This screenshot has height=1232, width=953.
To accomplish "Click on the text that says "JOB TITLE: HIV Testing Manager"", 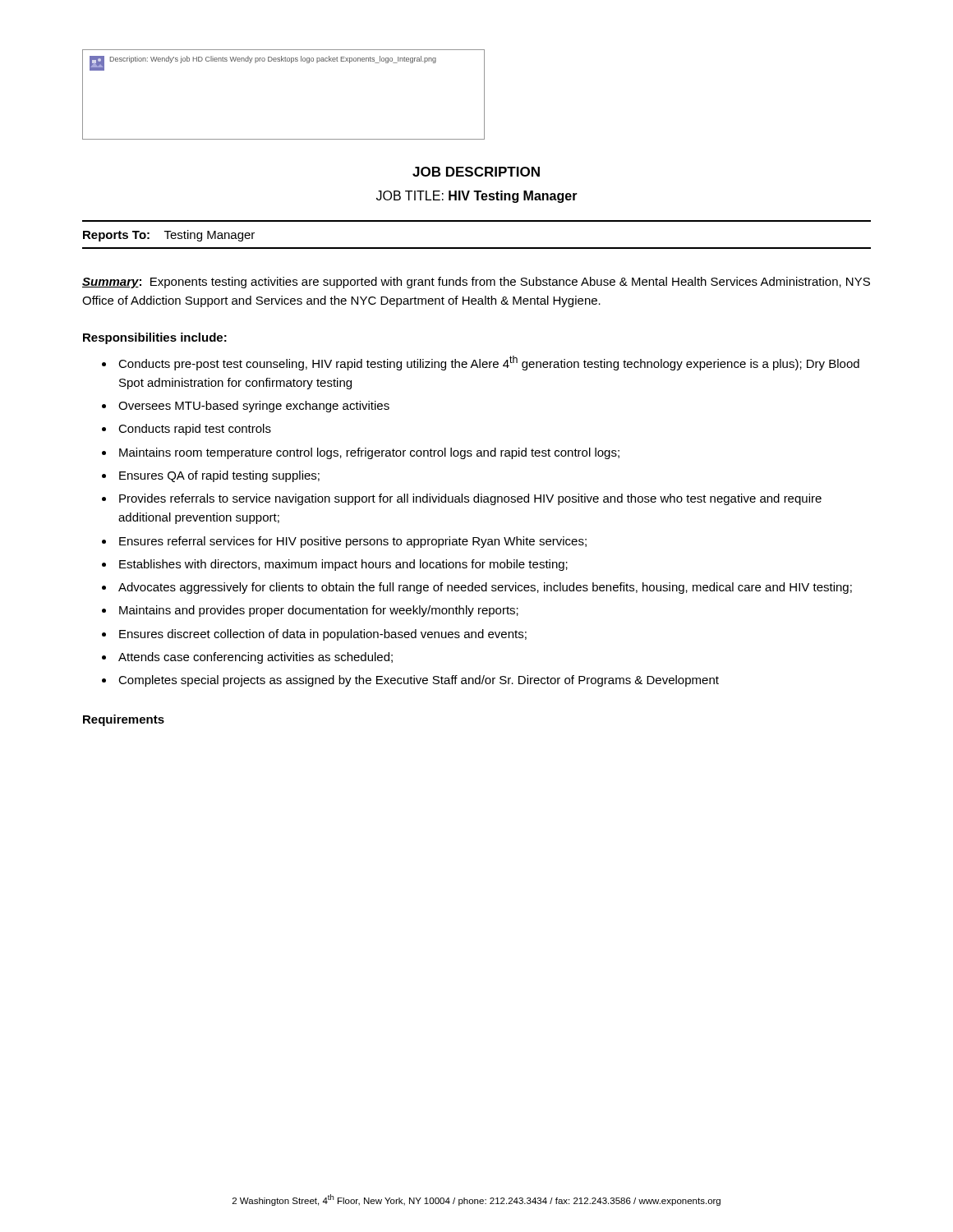I will (476, 196).
